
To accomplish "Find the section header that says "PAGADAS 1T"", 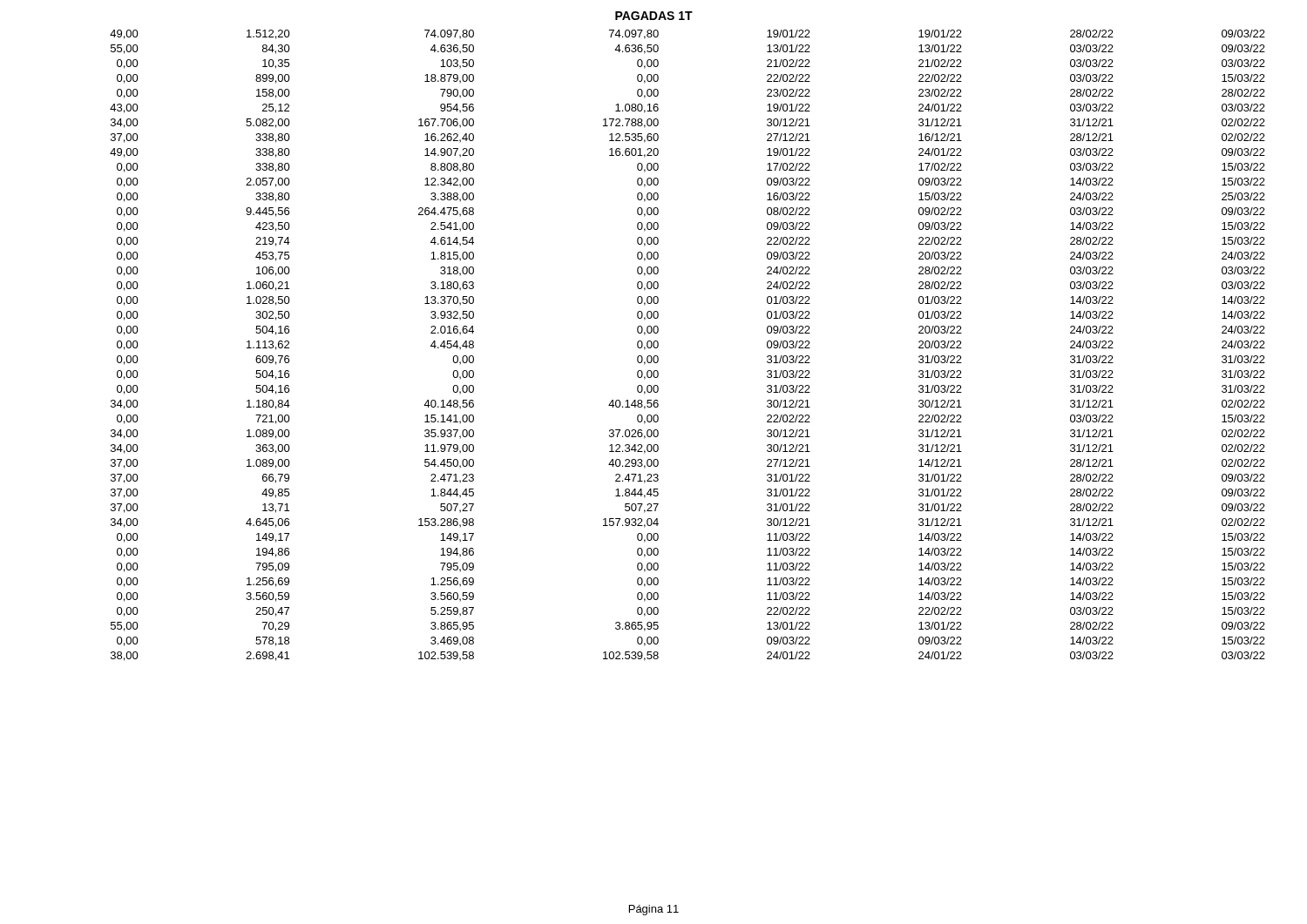I will (x=654, y=16).
